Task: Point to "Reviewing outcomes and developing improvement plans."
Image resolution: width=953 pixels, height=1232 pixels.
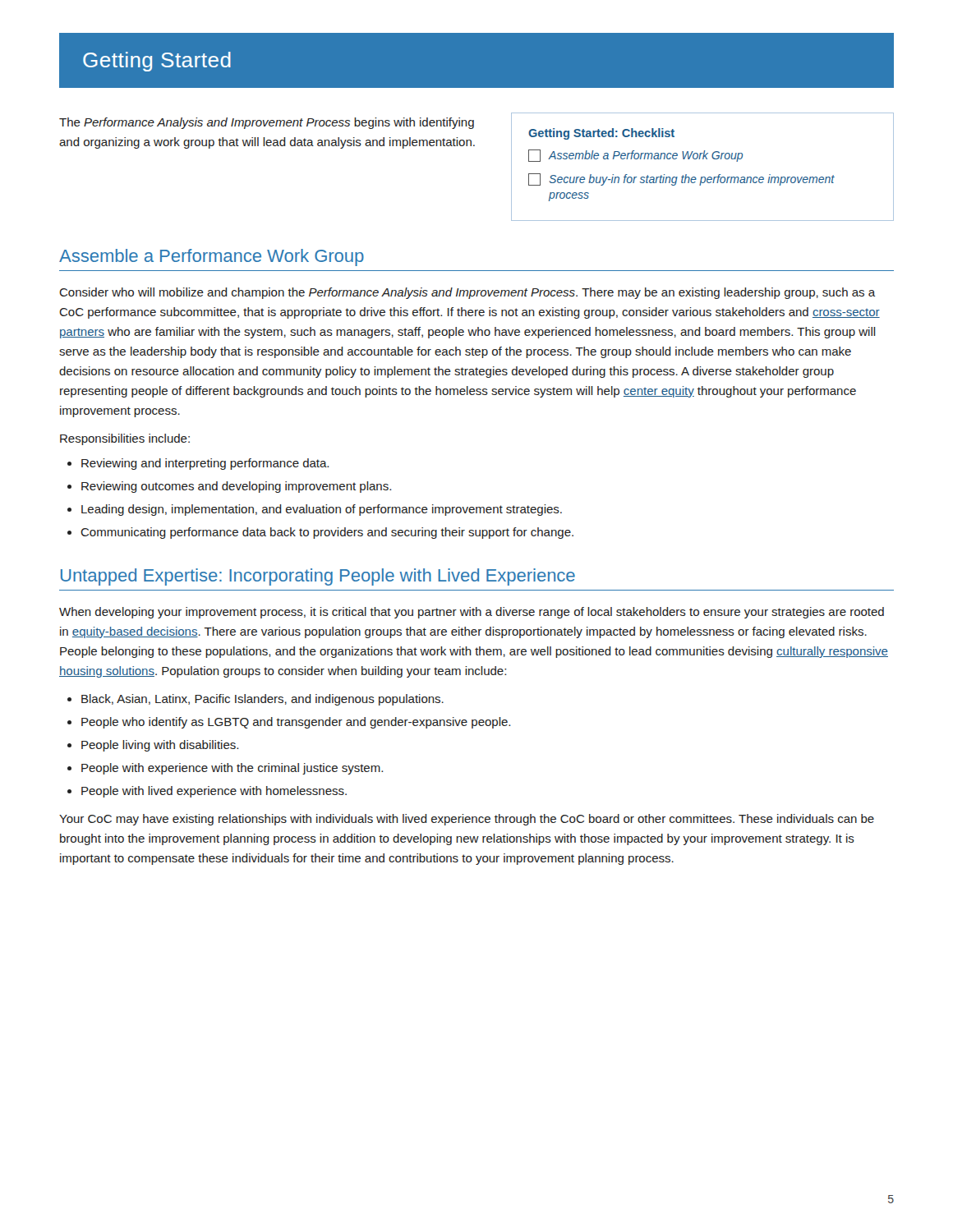Action: click(x=236, y=486)
